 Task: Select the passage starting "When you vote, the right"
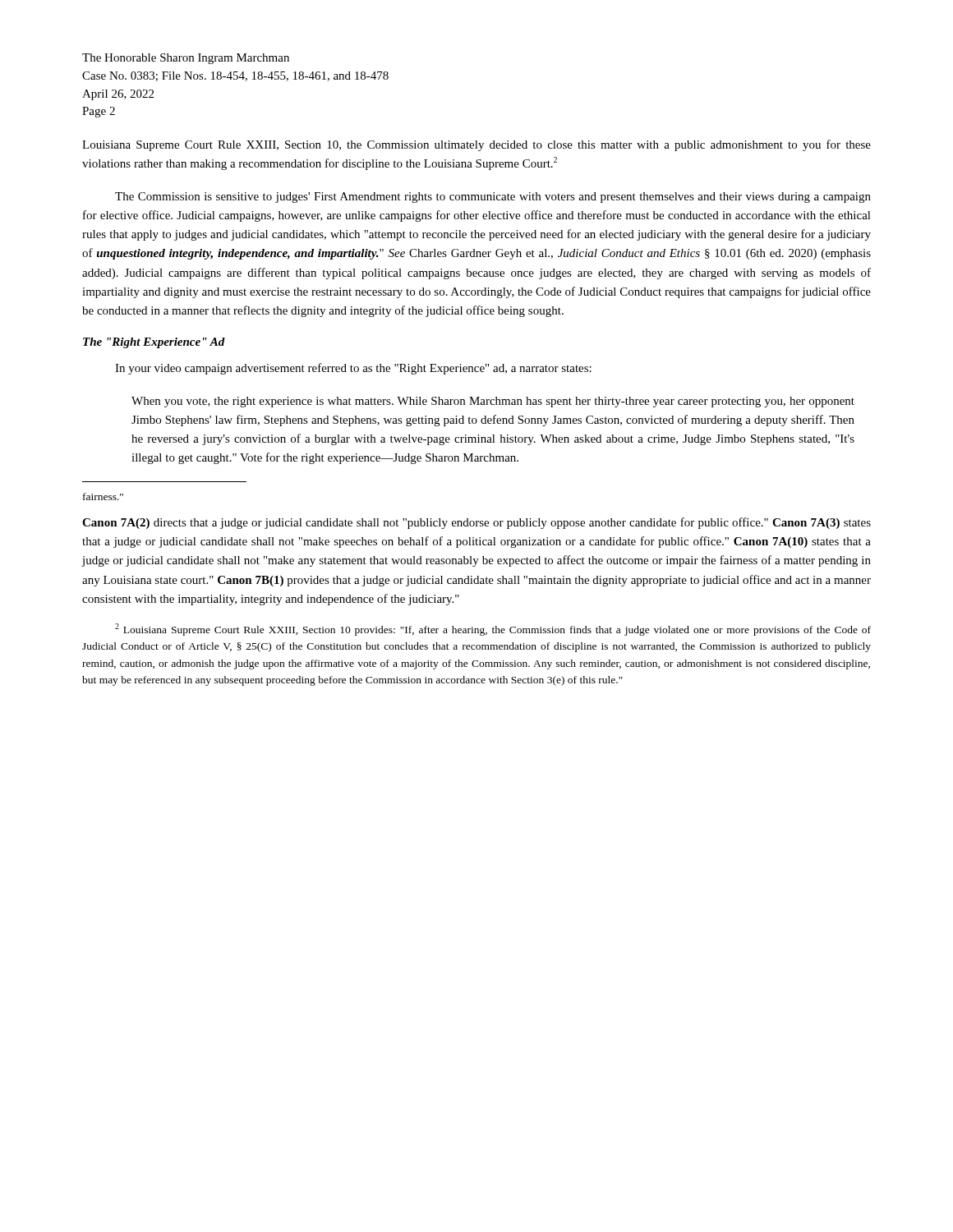click(493, 429)
